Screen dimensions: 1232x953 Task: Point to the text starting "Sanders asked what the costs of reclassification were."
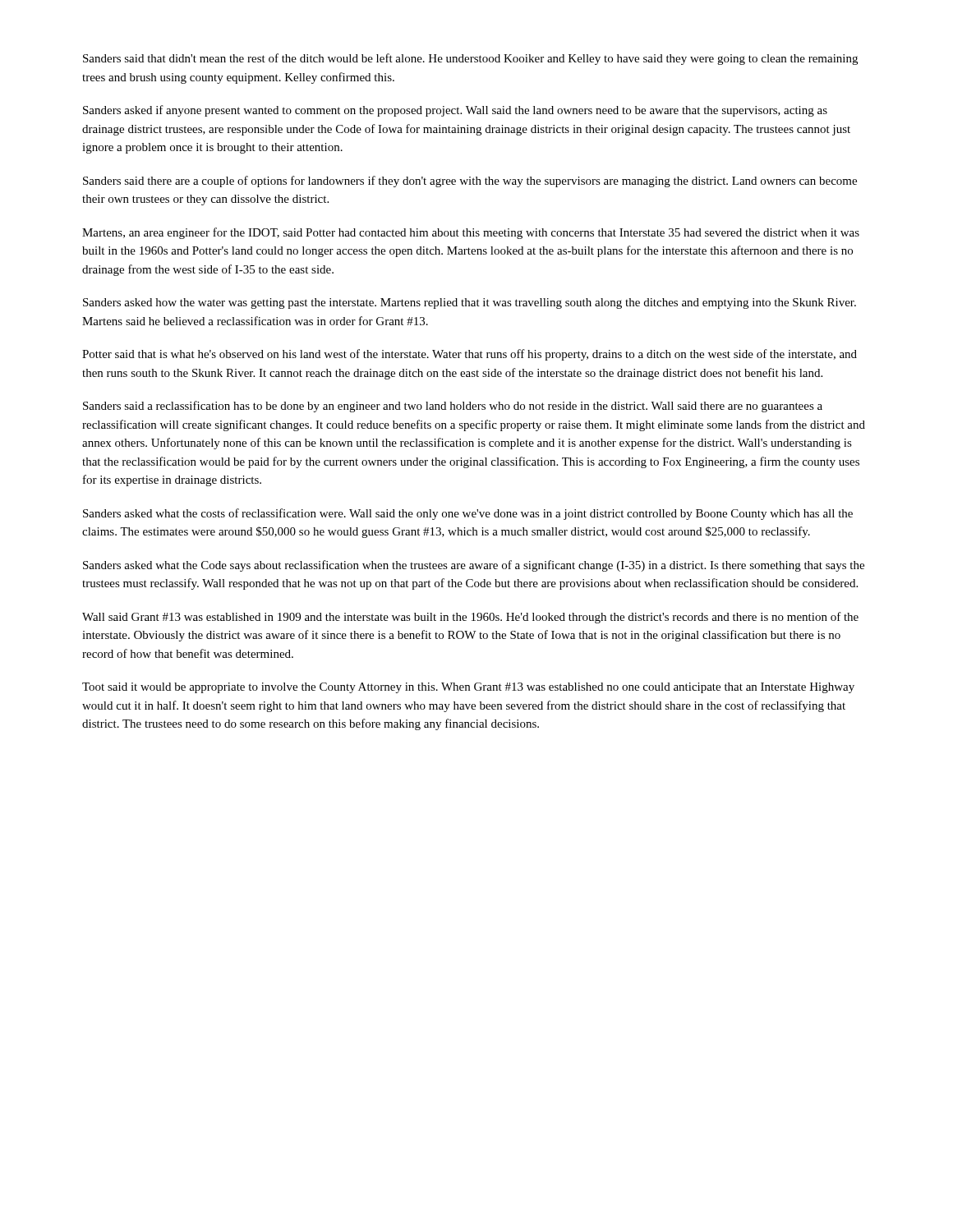[x=468, y=522]
